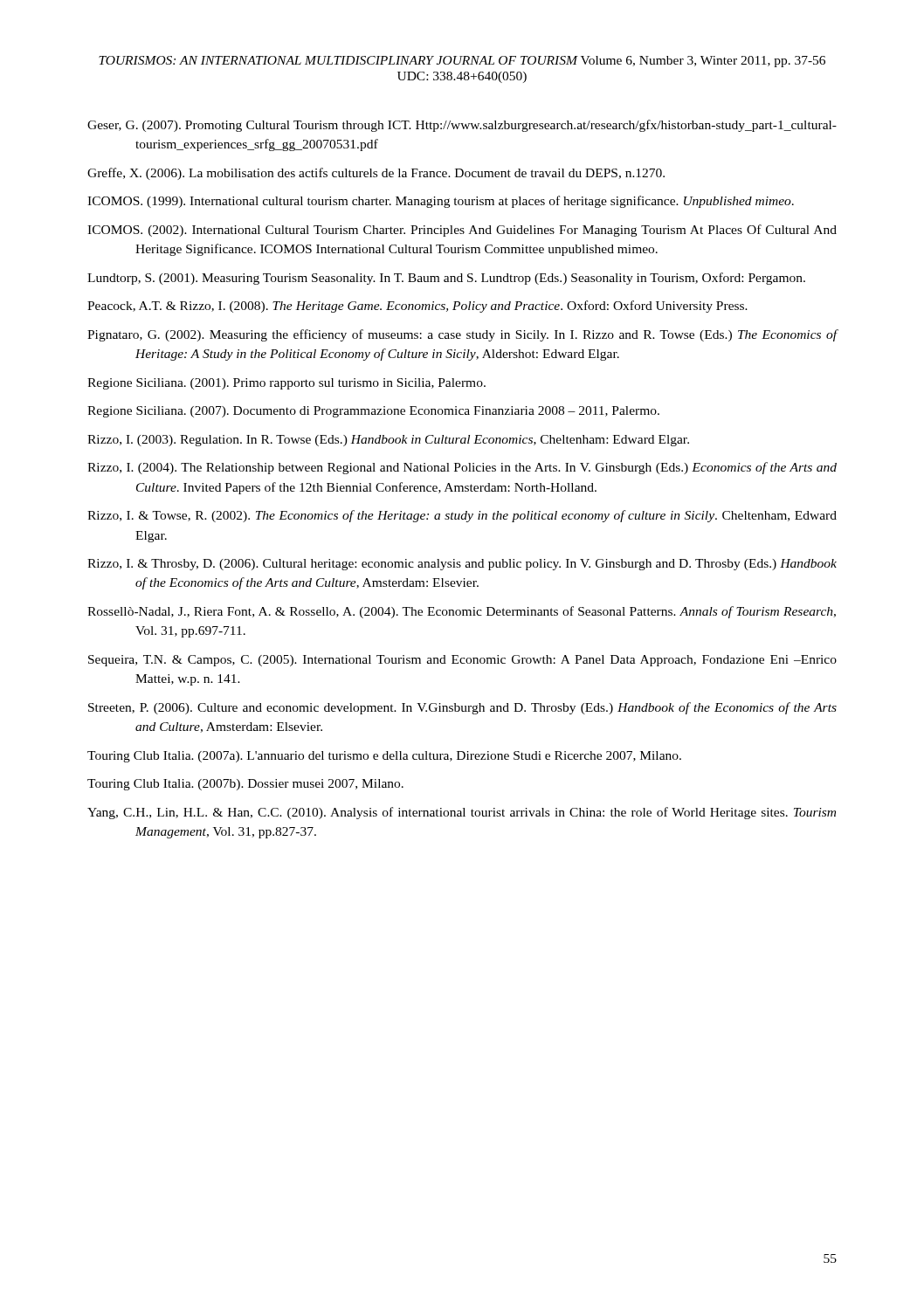Select the list item with the text "Touring Club Italia. (2007a). L'annuario del turismo"
The height and width of the screenshot is (1310, 924).
pyautogui.click(x=385, y=755)
